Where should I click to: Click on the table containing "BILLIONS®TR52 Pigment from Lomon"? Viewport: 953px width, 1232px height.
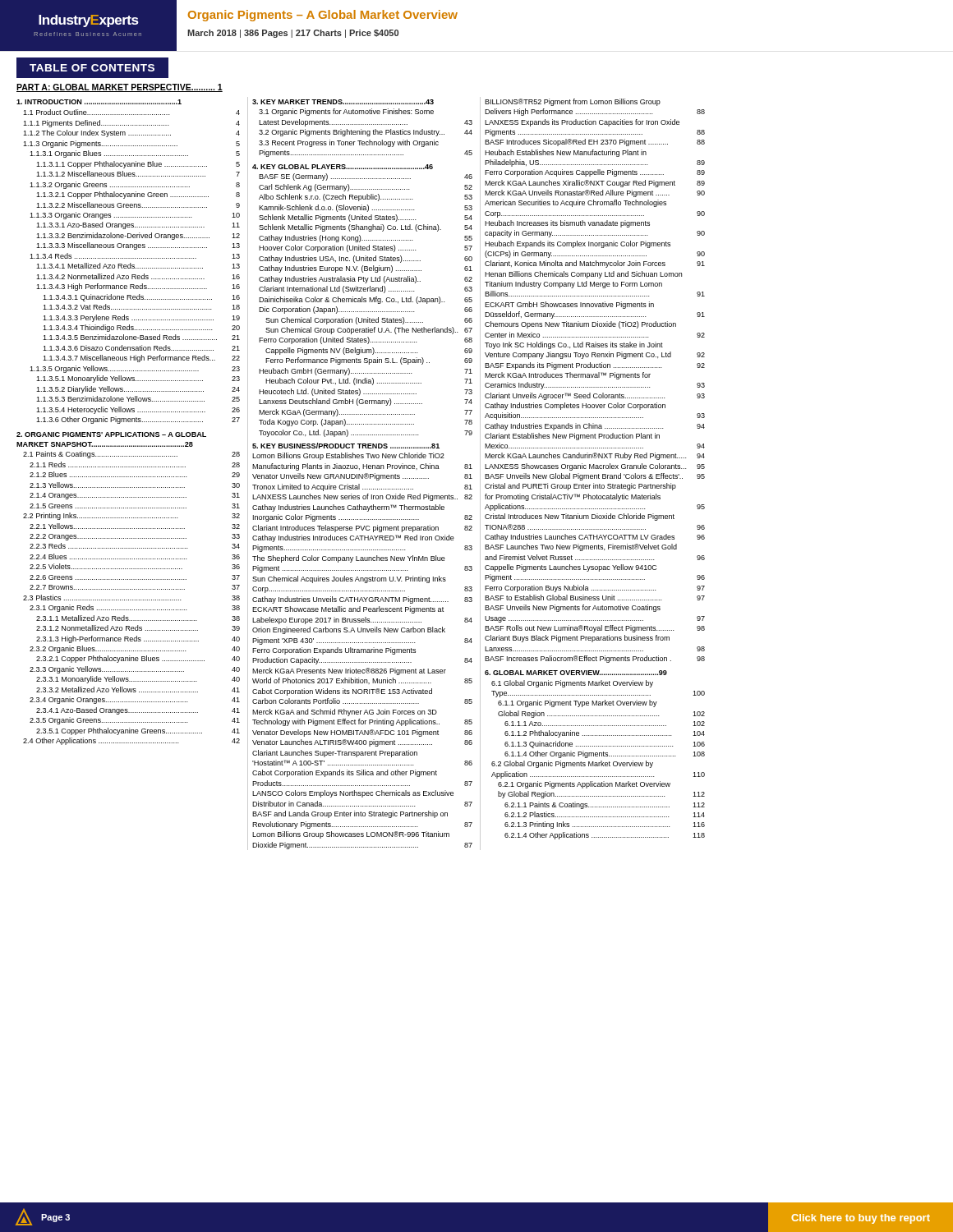596,474
